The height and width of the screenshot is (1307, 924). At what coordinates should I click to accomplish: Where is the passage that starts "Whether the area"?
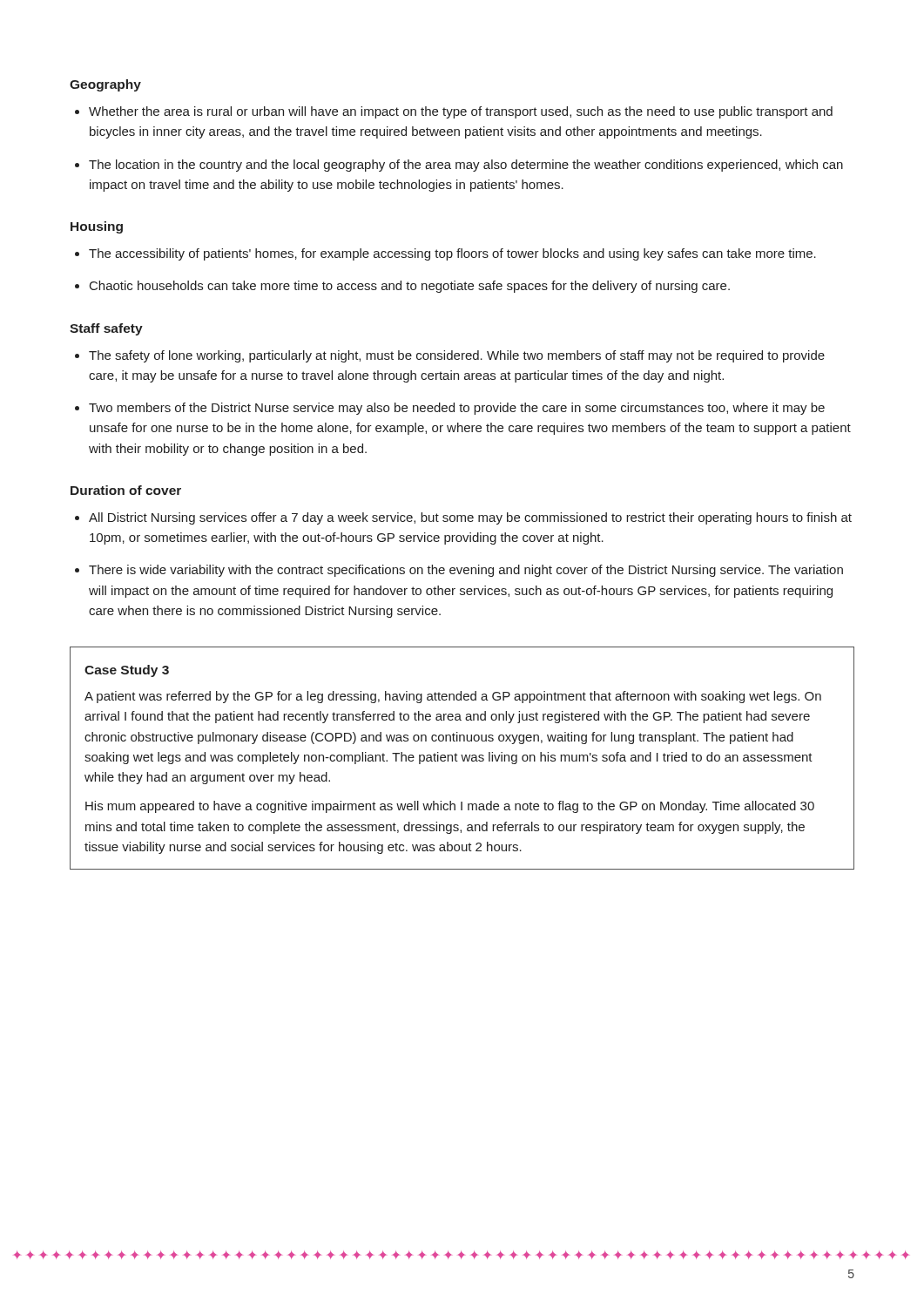[x=461, y=121]
